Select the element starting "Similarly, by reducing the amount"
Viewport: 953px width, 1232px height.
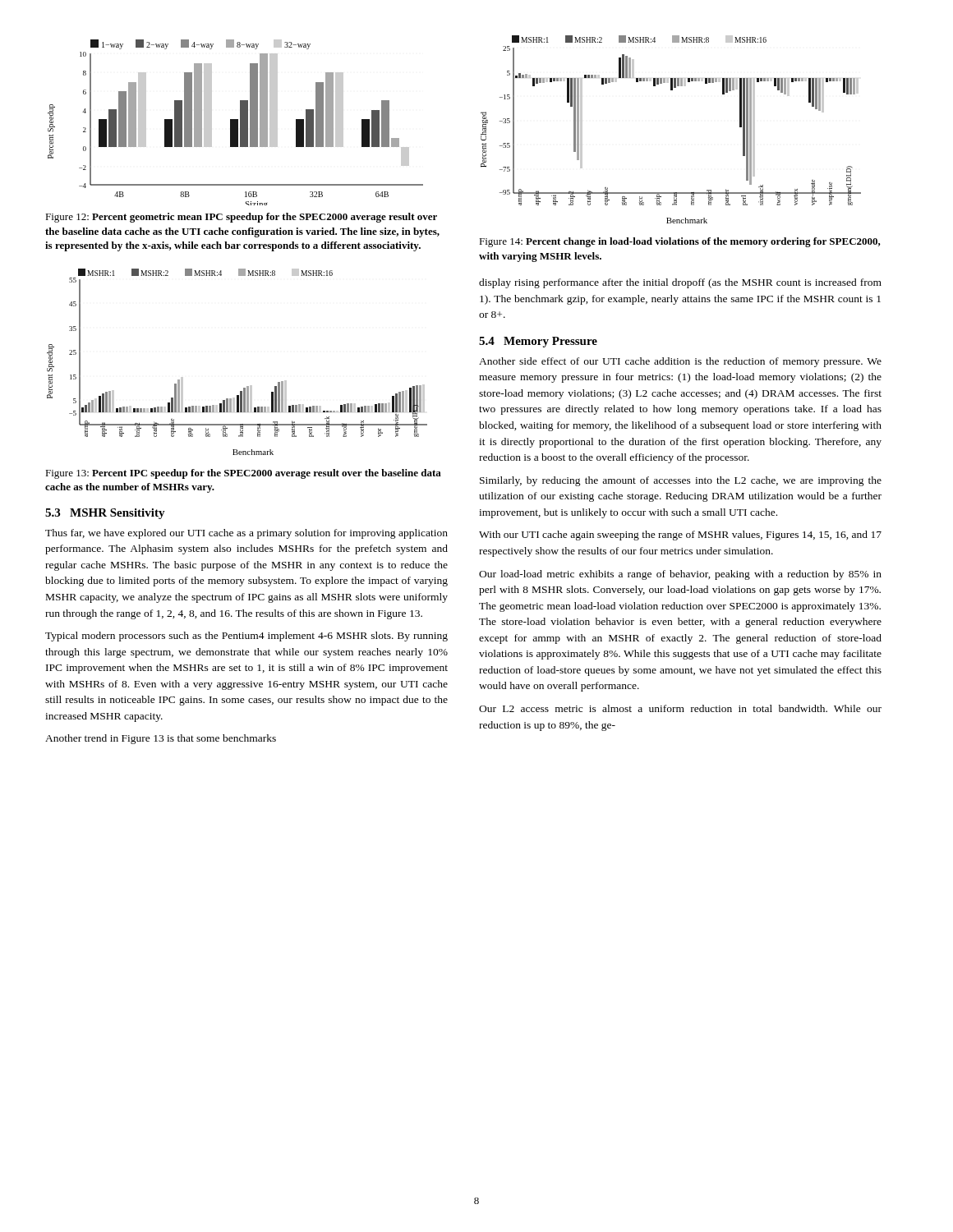(x=680, y=496)
